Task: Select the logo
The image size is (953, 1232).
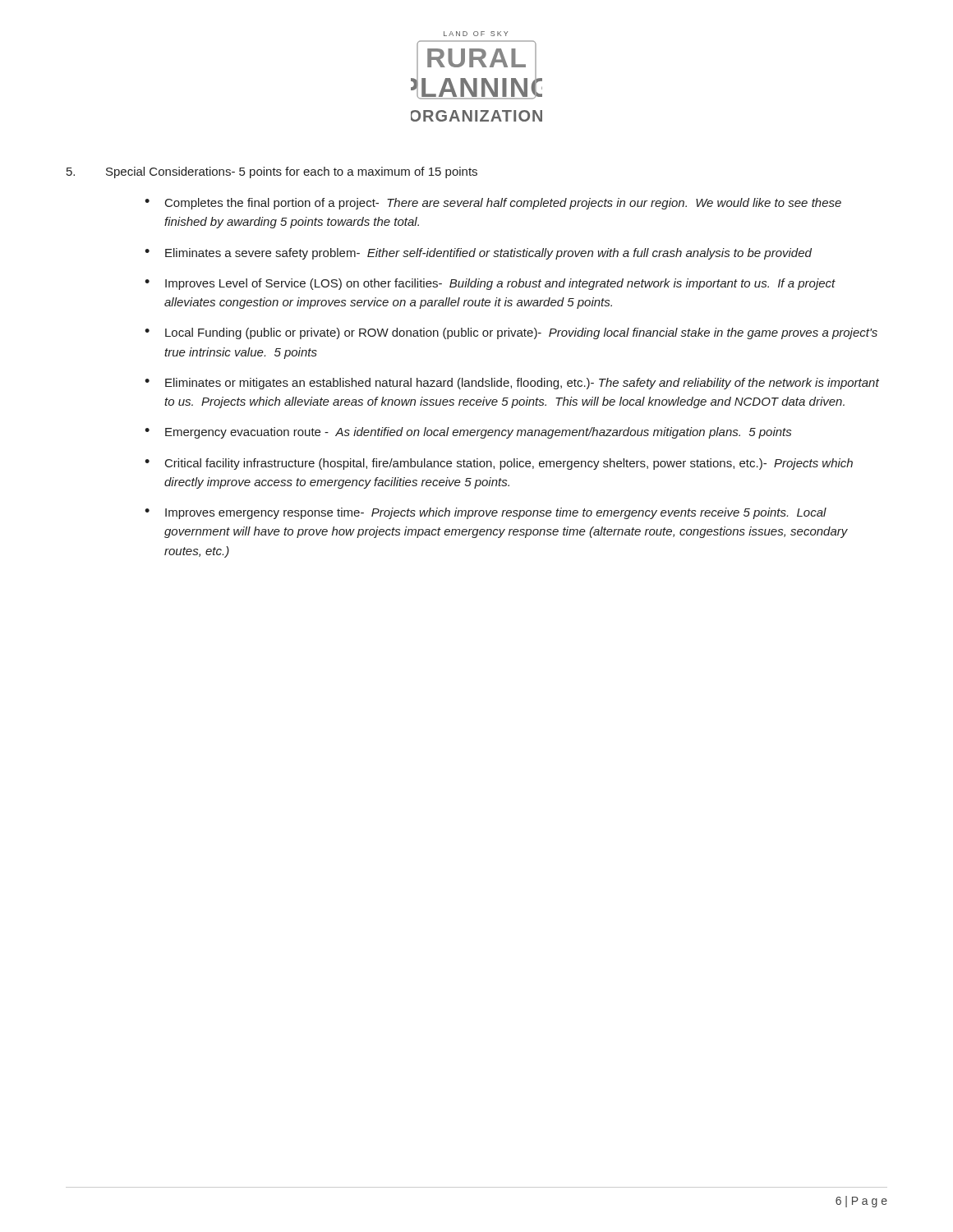Action: pyautogui.click(x=476, y=83)
